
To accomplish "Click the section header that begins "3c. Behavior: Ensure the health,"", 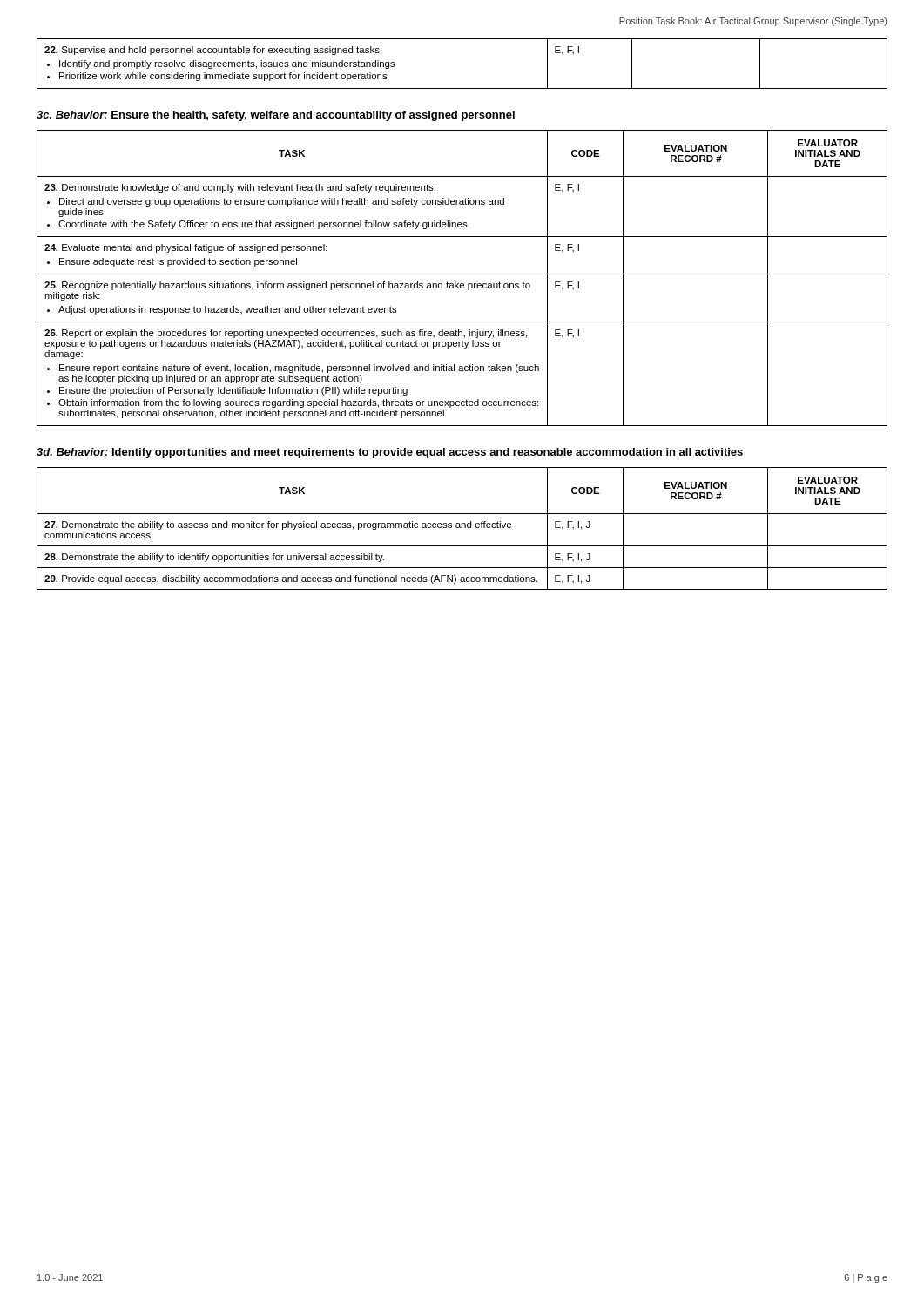I will [x=276, y=115].
